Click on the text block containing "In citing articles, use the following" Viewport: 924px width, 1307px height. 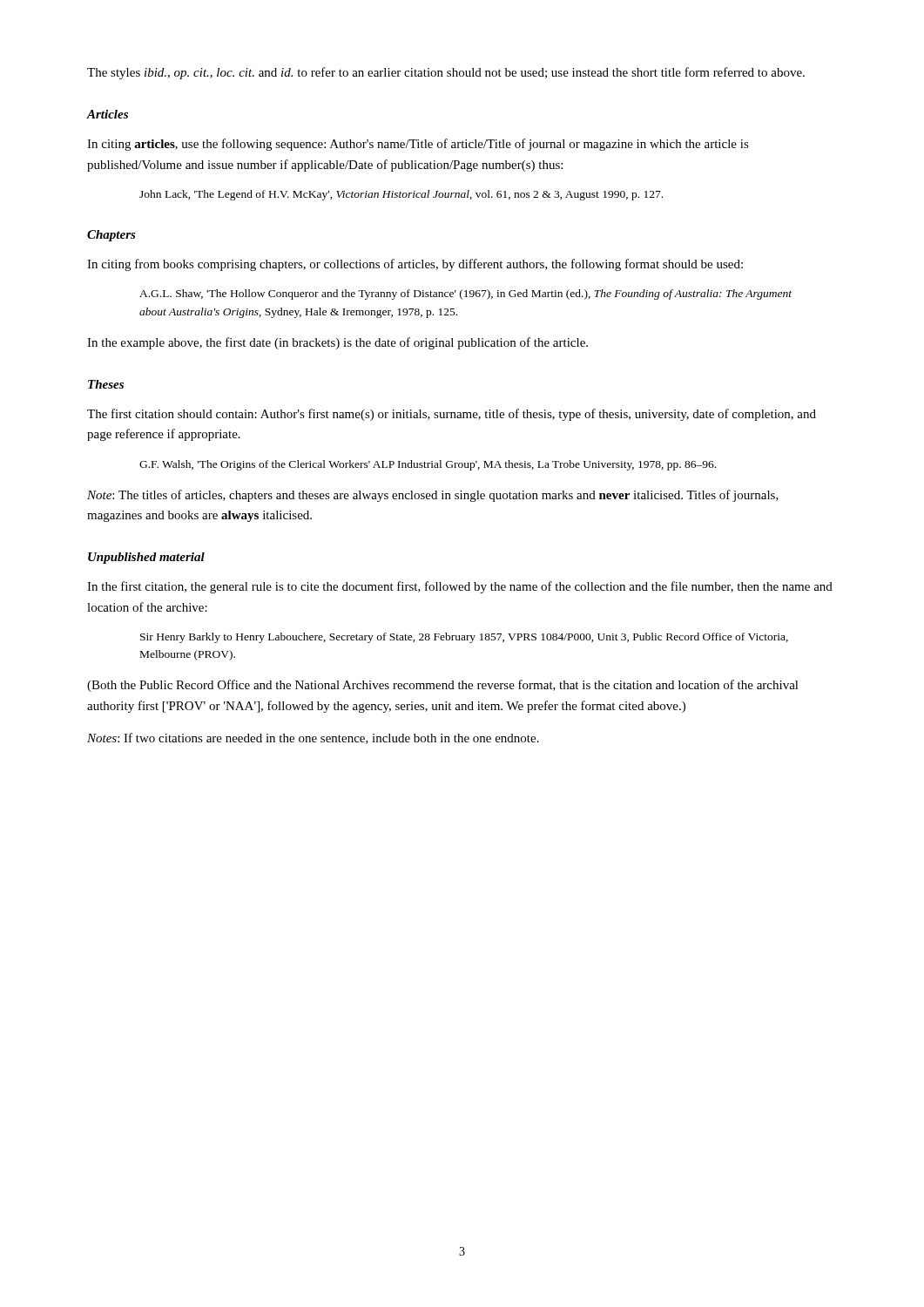pyautogui.click(x=418, y=154)
